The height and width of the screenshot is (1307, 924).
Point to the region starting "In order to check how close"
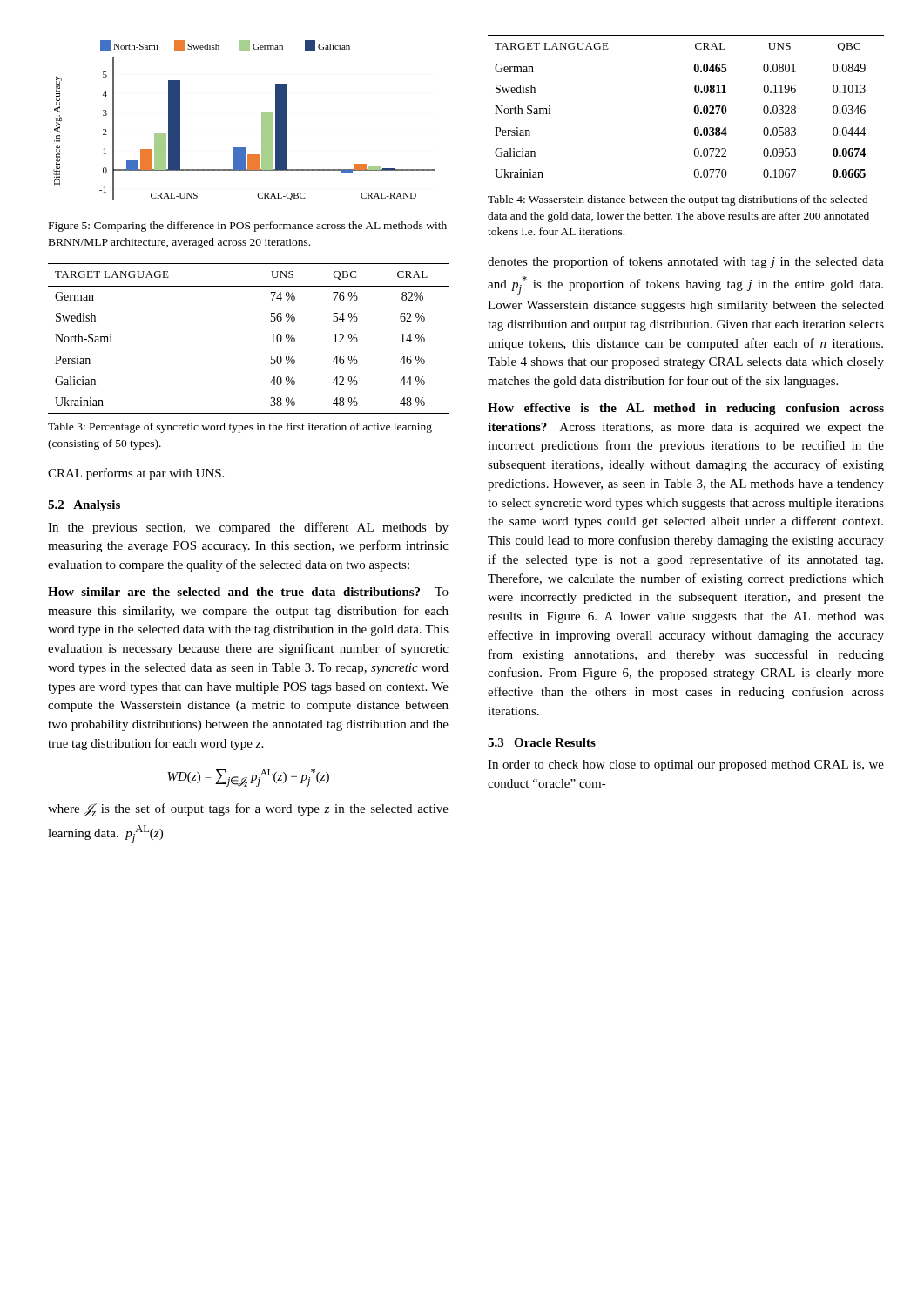click(686, 774)
